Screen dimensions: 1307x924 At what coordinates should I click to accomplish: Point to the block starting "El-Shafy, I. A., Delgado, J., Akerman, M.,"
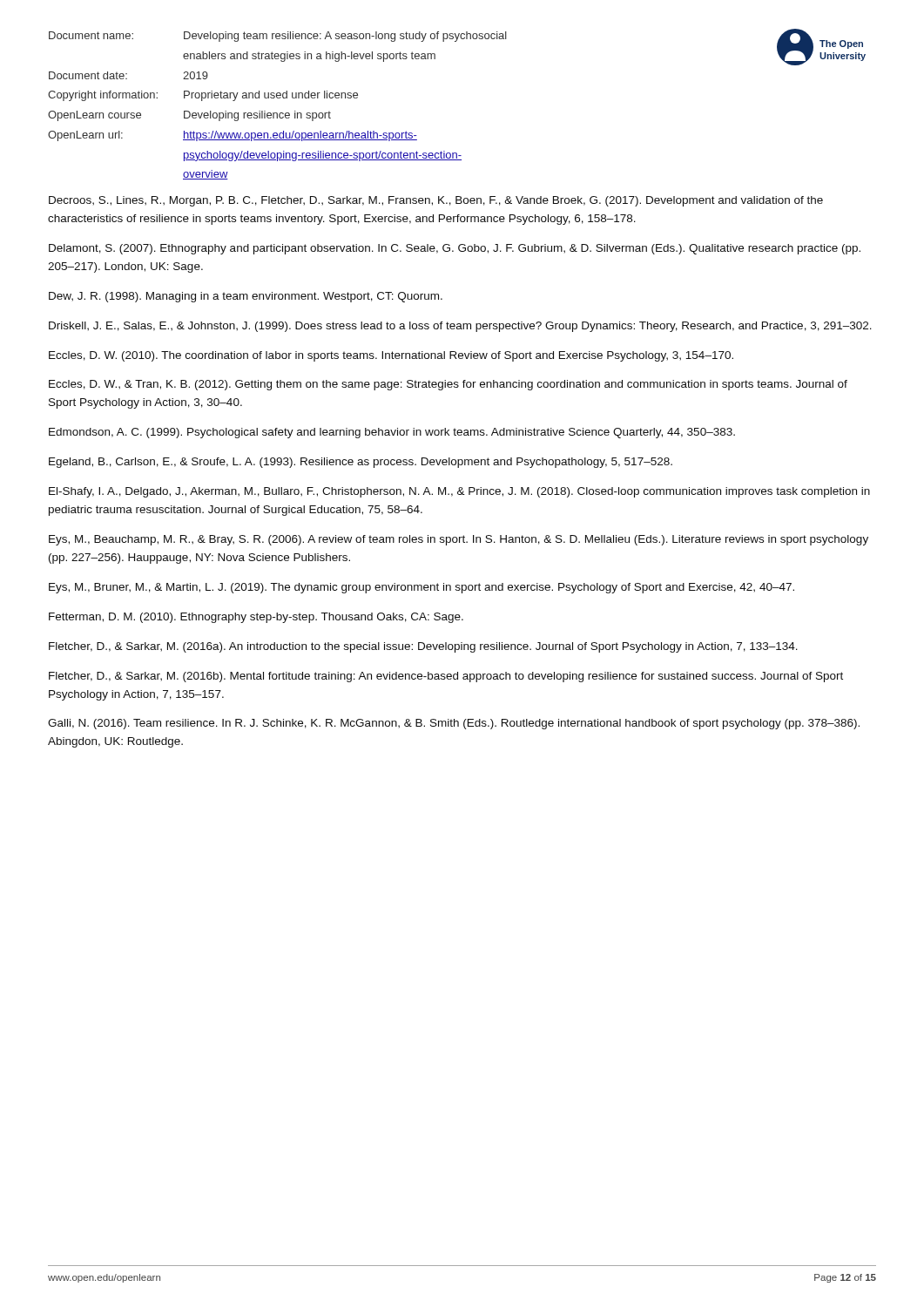(459, 500)
